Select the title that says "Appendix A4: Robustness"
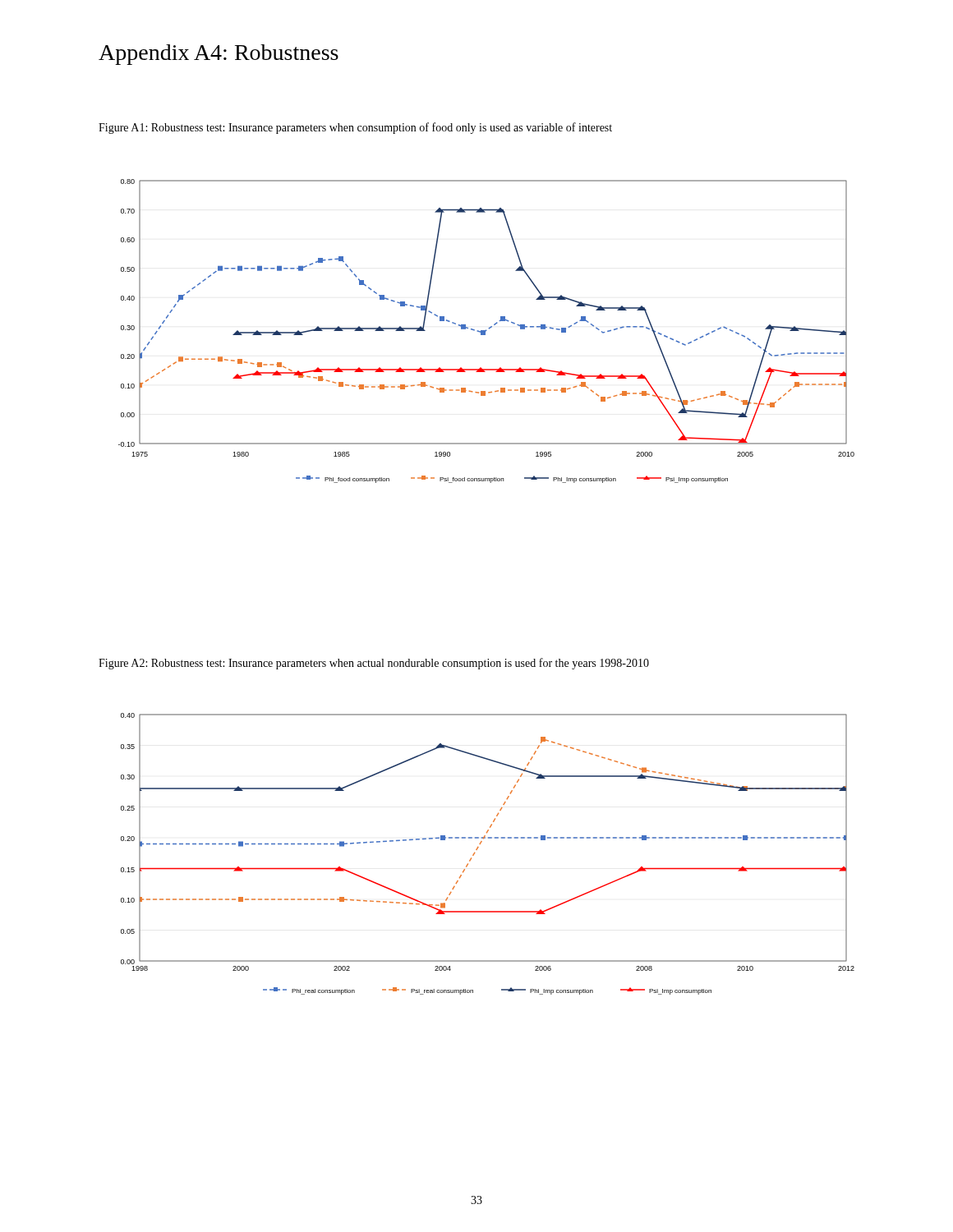Viewport: 953px width, 1232px height. (219, 55)
